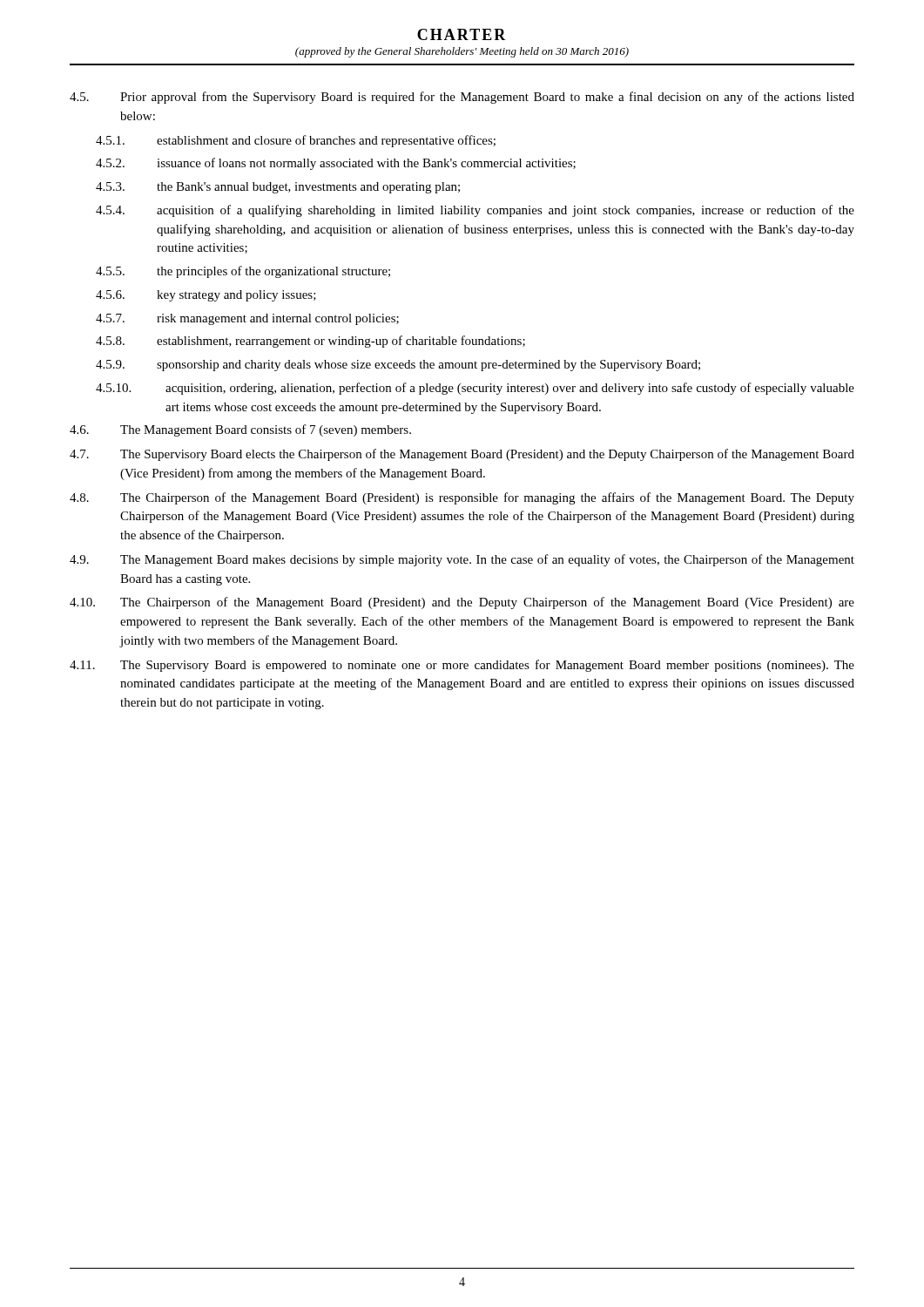
Task: Point to the block beginning "4.5.4. acquisition of"
Action: click(x=462, y=229)
